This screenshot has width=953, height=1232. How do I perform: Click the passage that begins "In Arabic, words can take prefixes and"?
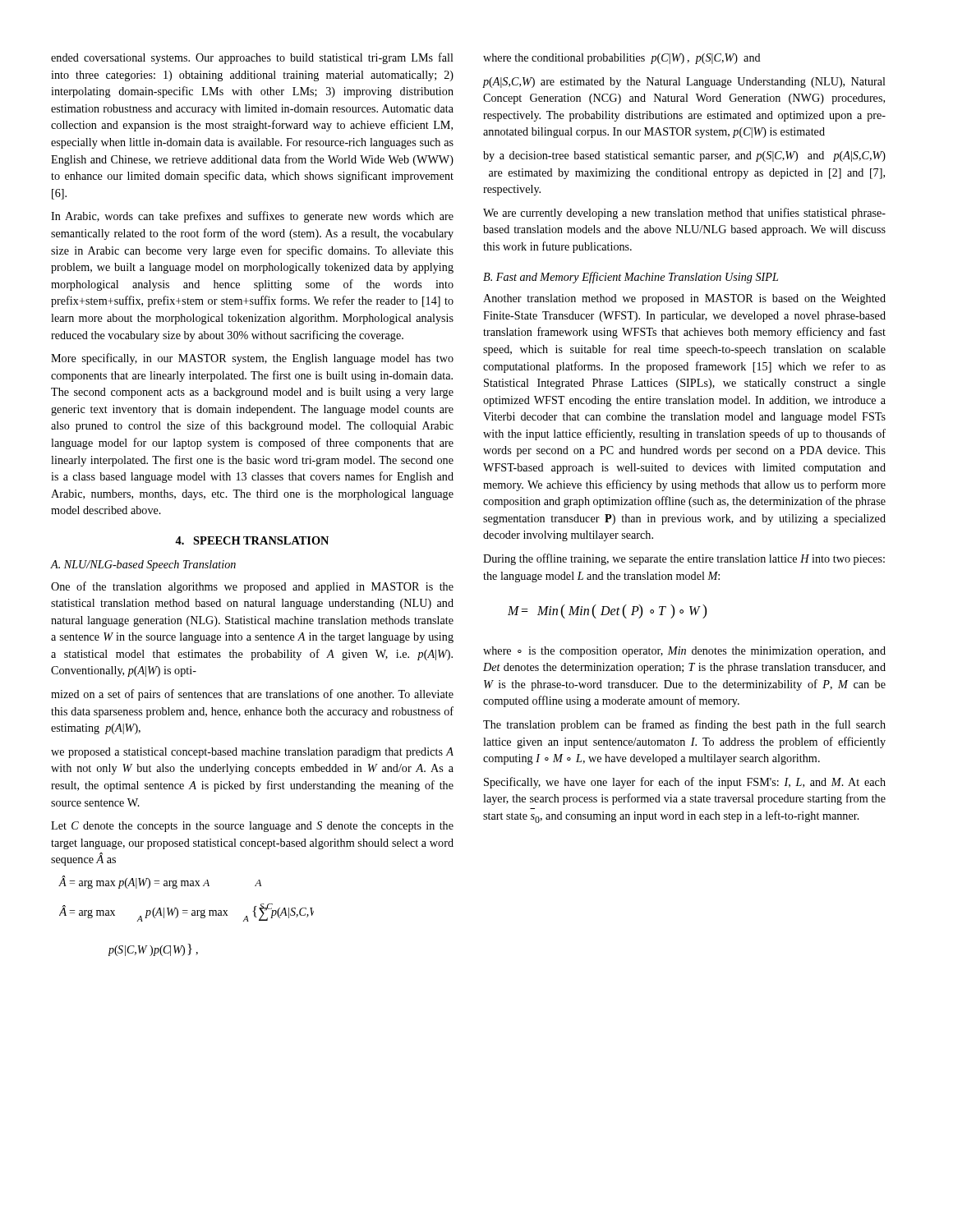(252, 276)
